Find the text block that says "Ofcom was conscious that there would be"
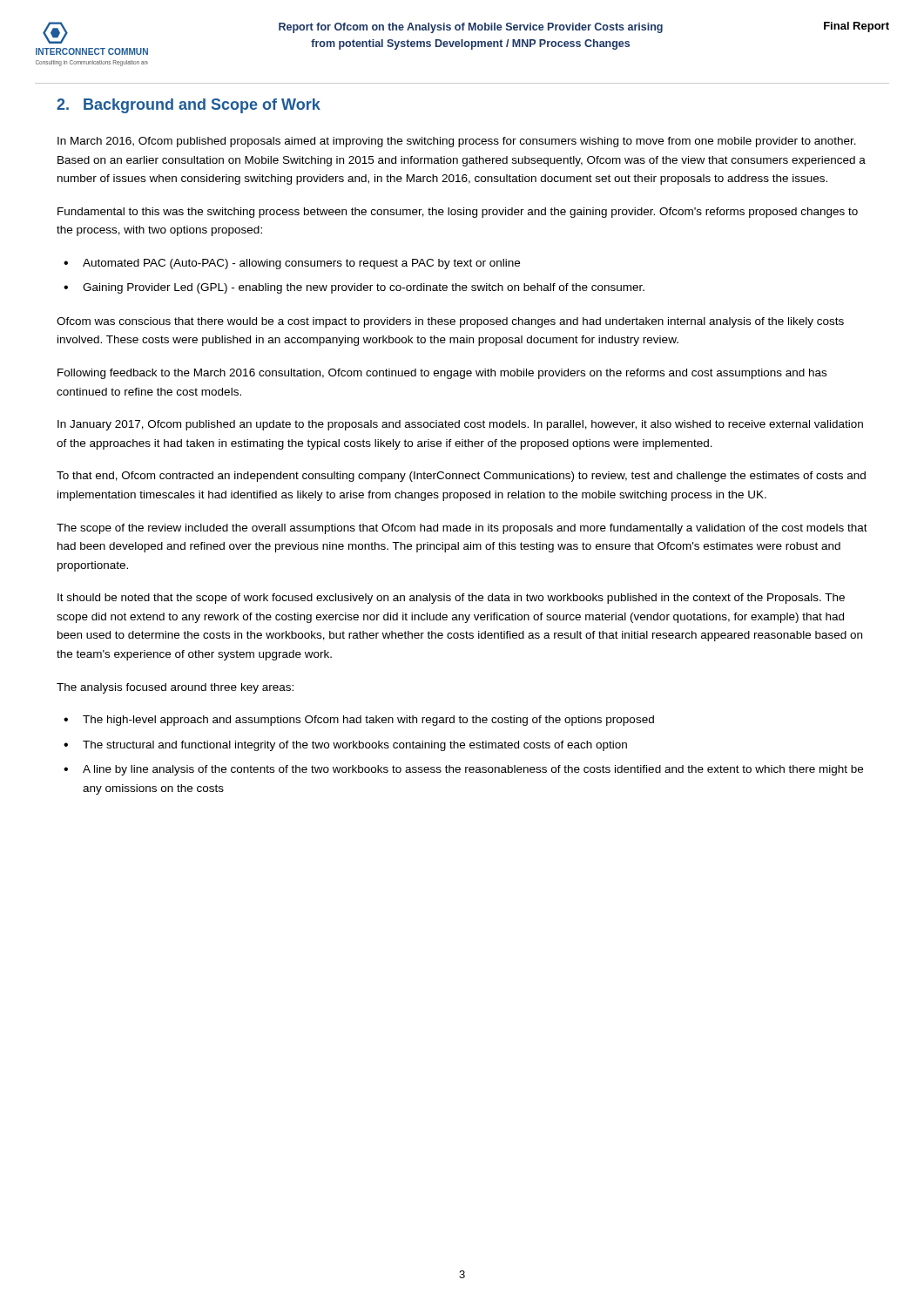The width and height of the screenshot is (924, 1307). click(450, 330)
